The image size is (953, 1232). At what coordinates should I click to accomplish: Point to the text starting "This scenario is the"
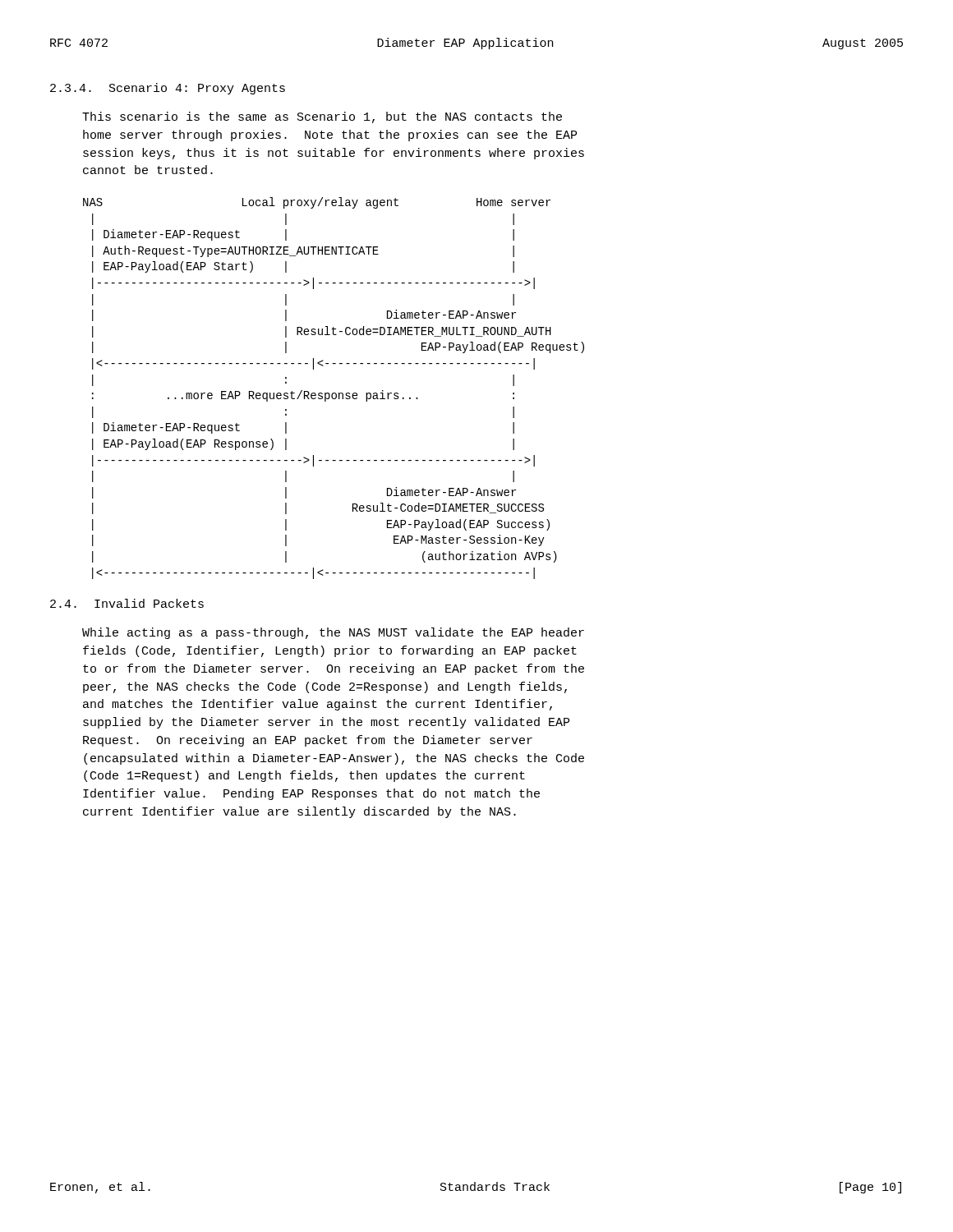coord(334,145)
